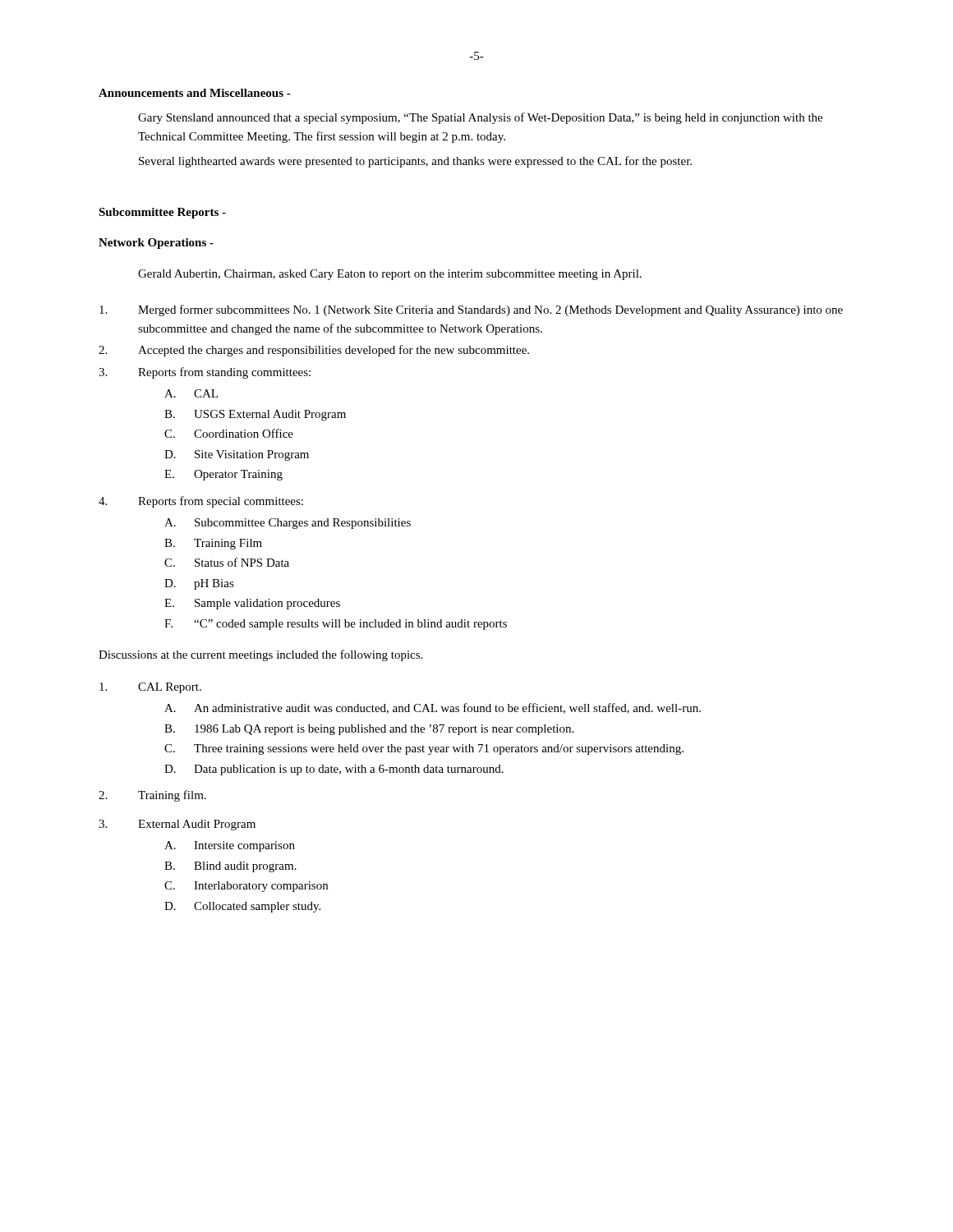Image resolution: width=953 pixels, height=1232 pixels.
Task: Locate the text block that reads "Several lighthearted awards"
Action: click(415, 161)
